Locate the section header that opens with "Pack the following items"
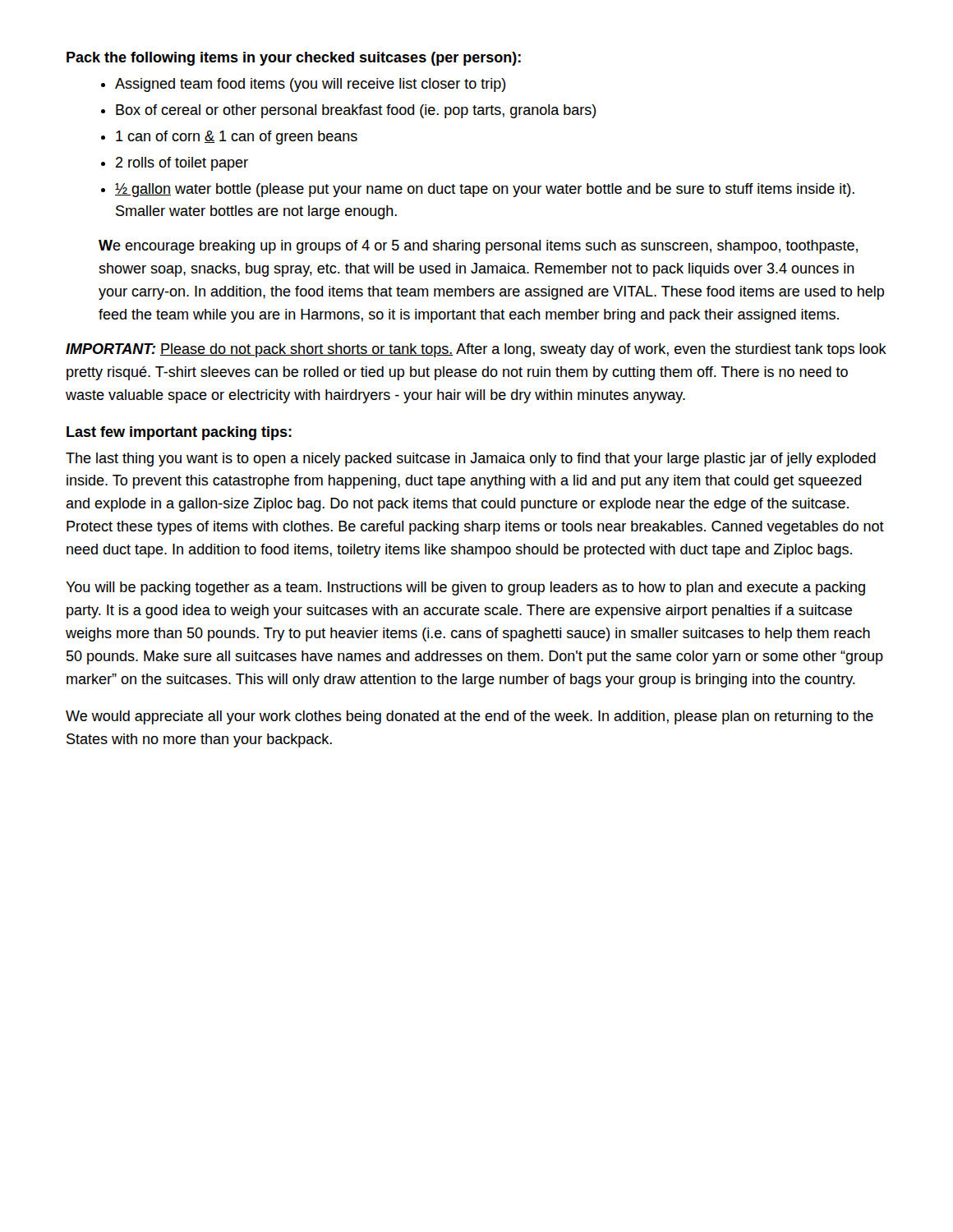 coord(294,57)
